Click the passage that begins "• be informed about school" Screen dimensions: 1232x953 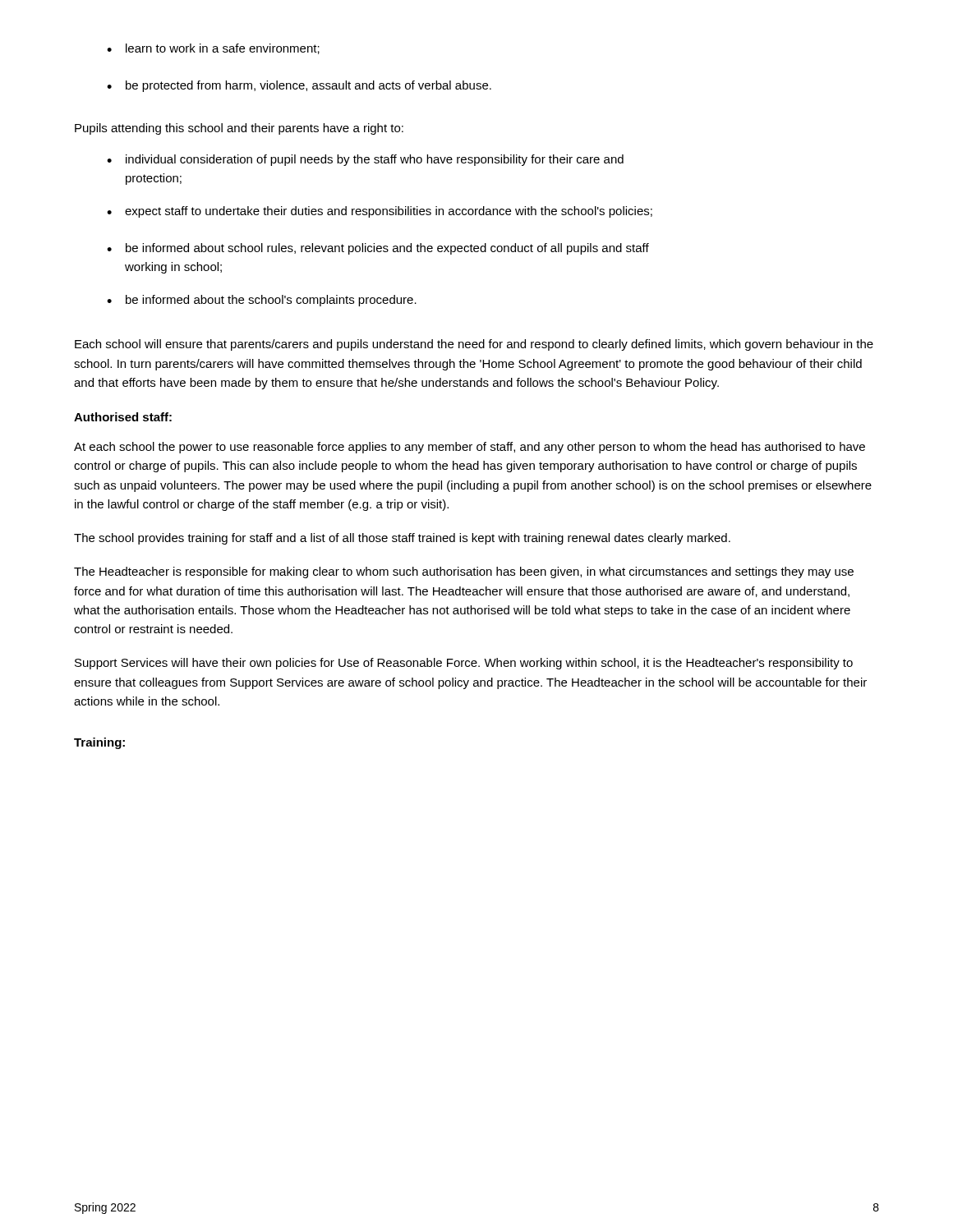click(378, 258)
